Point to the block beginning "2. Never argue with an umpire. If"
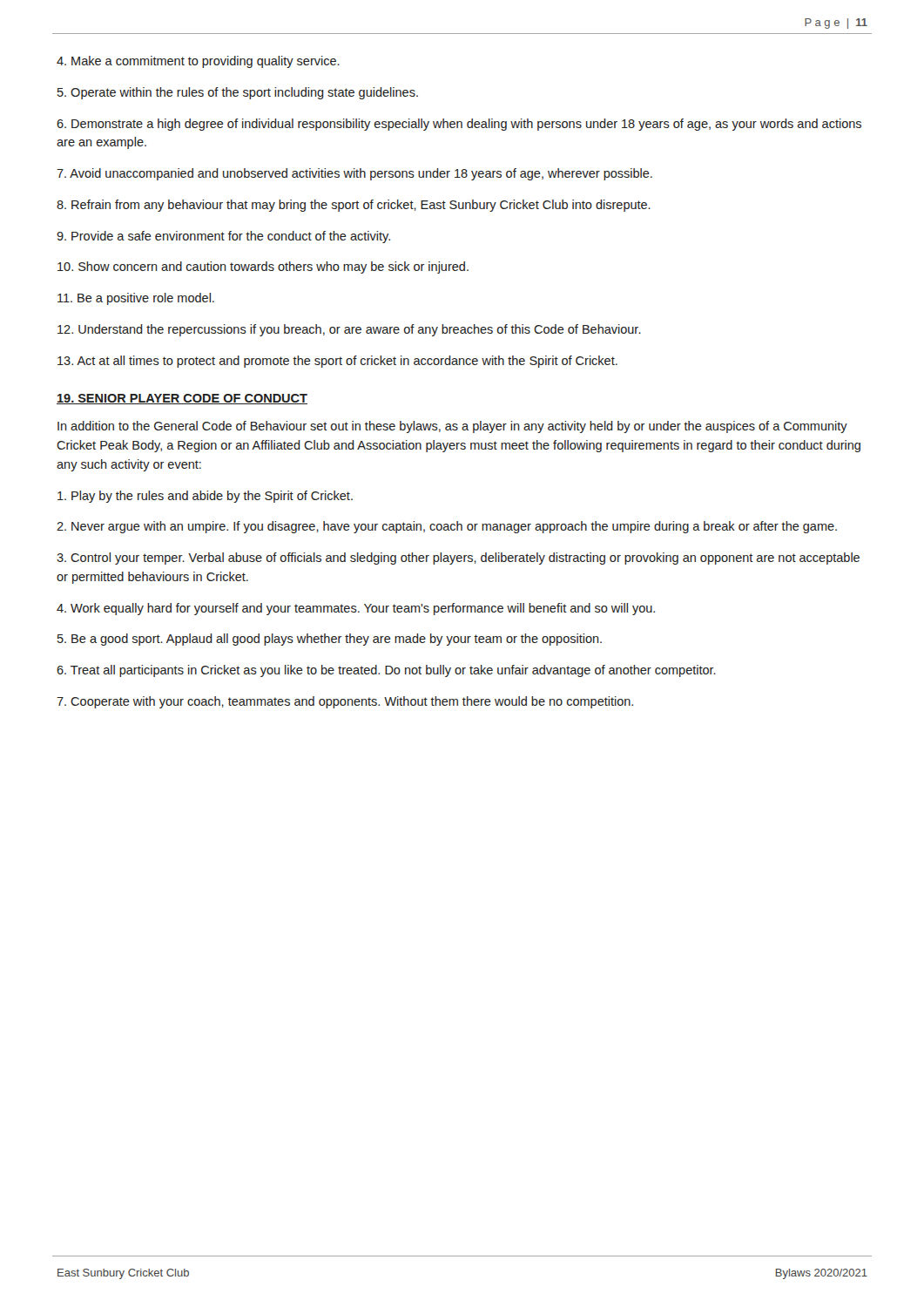The image size is (924, 1307). coord(447,527)
